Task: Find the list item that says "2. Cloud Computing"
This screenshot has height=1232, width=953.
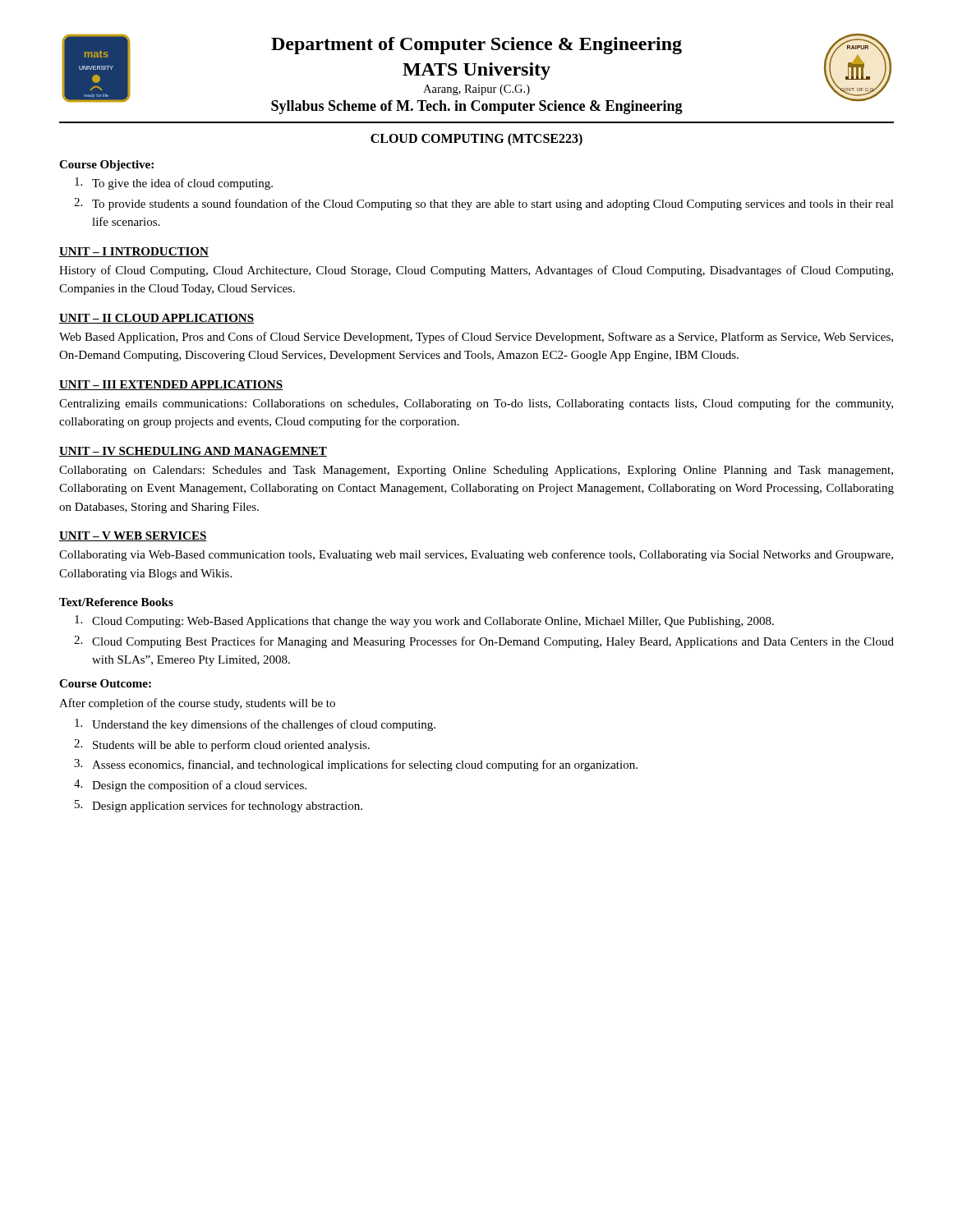Action: pyautogui.click(x=484, y=651)
